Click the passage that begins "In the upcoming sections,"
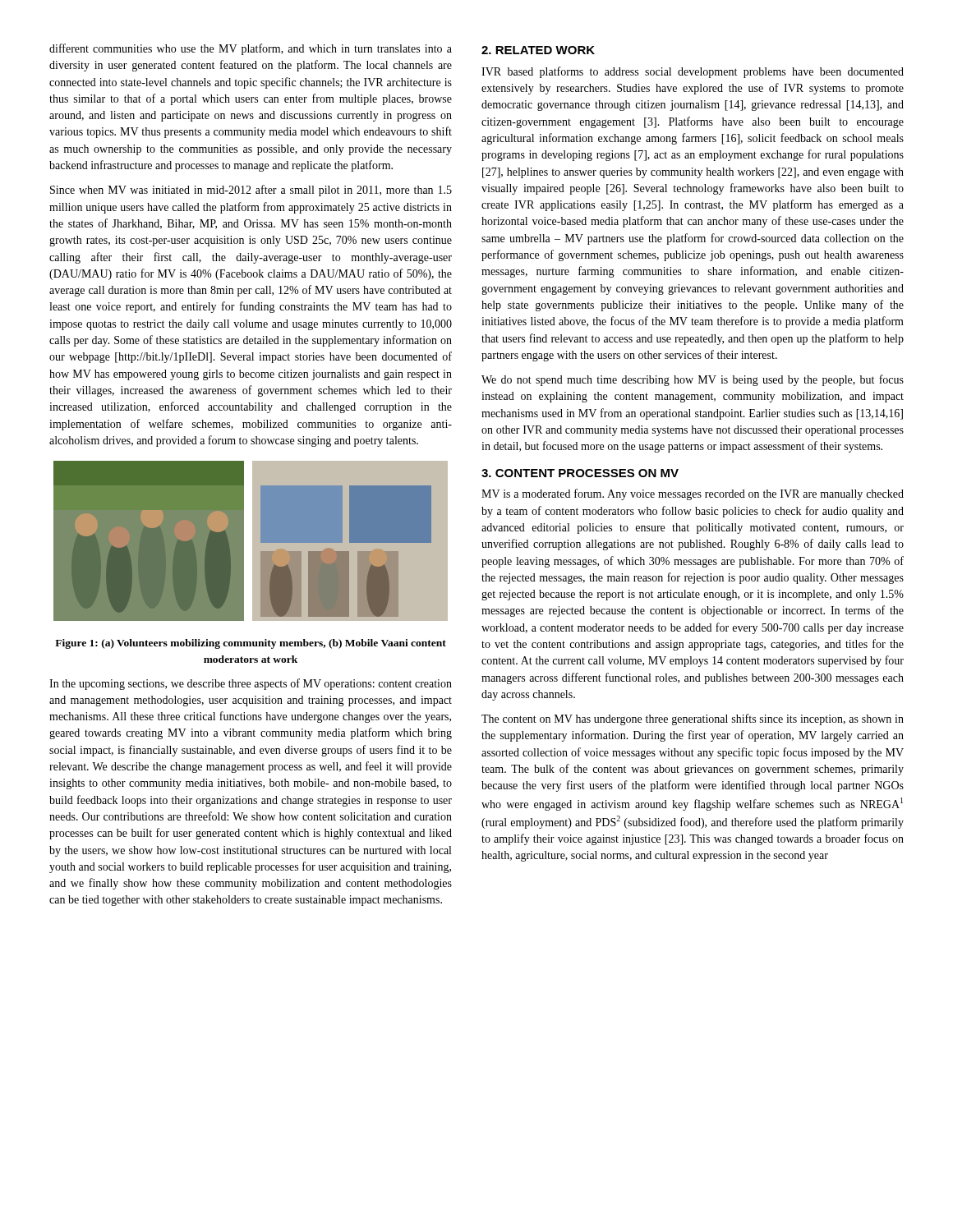The width and height of the screenshot is (953, 1232). (251, 792)
